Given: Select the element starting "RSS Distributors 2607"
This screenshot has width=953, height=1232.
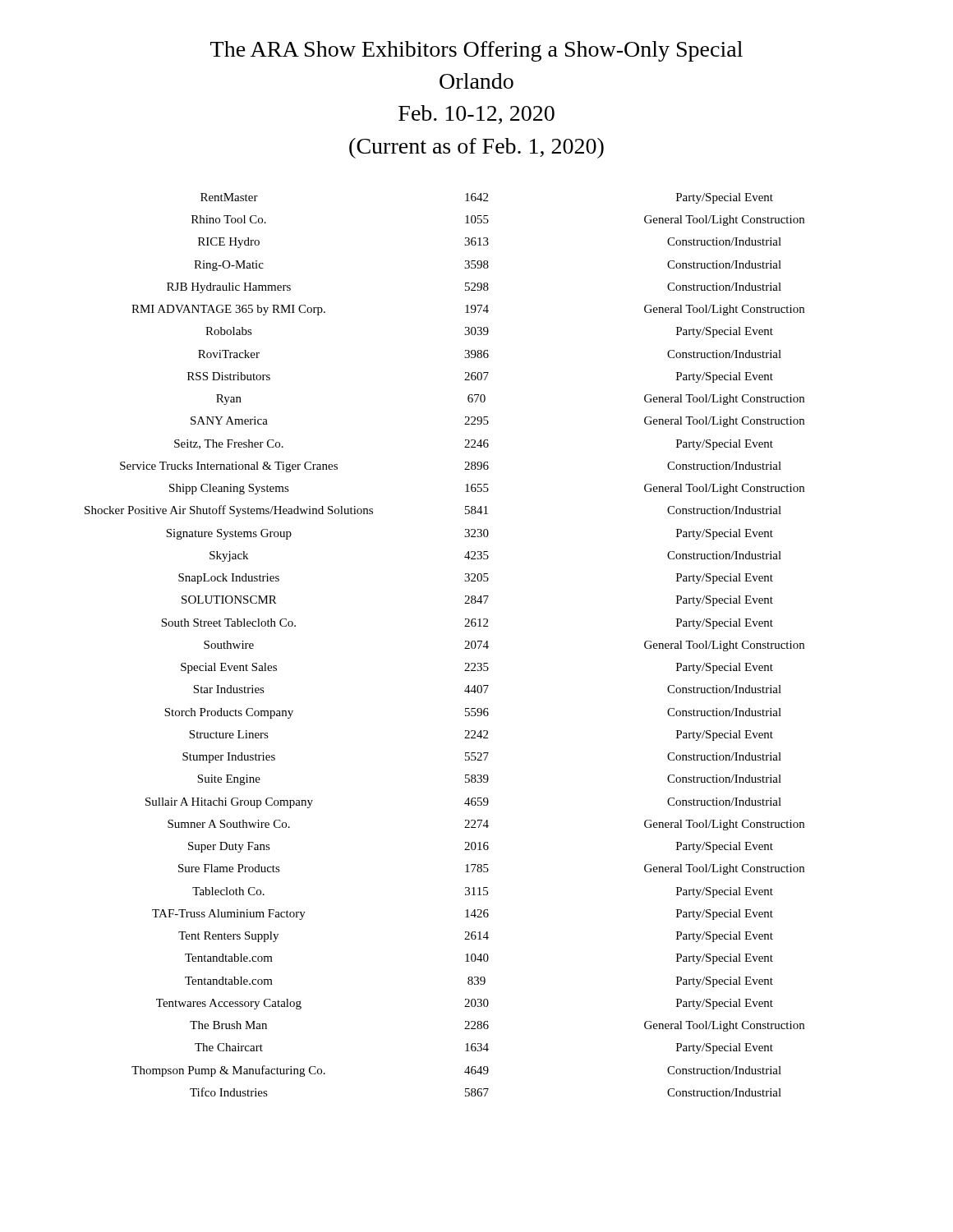Looking at the screenshot, I should coord(476,376).
